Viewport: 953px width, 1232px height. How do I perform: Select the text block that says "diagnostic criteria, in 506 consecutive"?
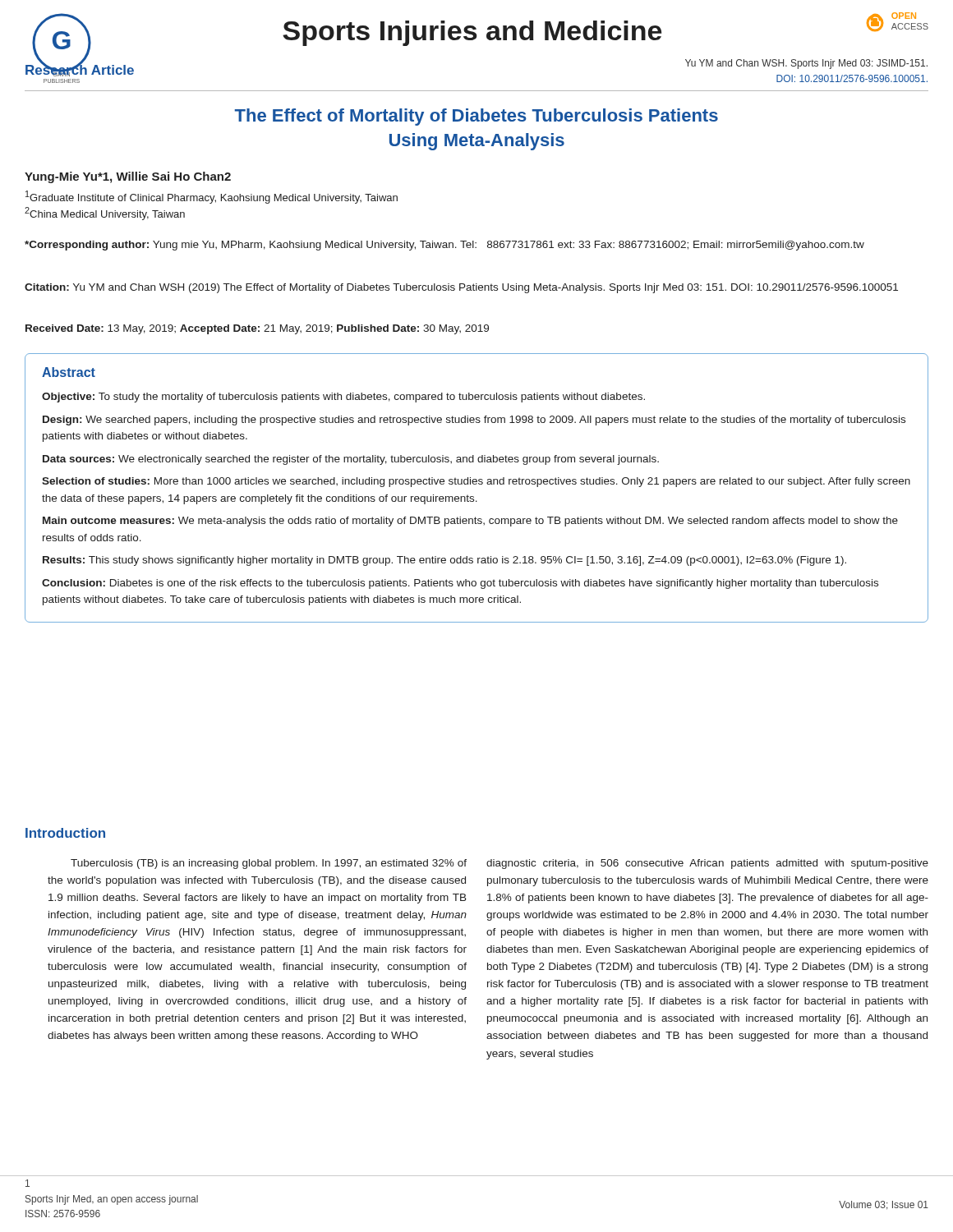707,958
